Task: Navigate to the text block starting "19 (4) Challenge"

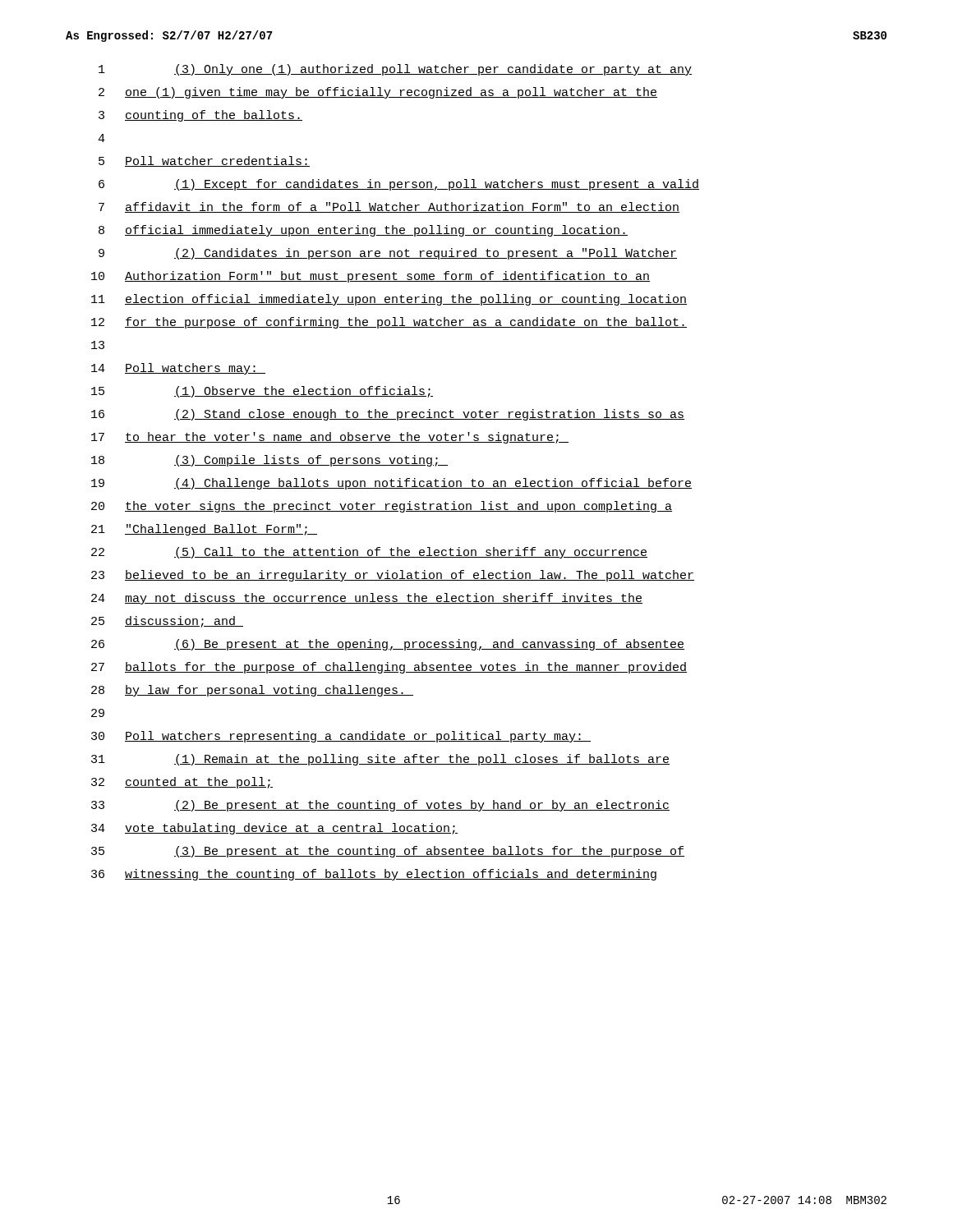Action: coord(476,485)
